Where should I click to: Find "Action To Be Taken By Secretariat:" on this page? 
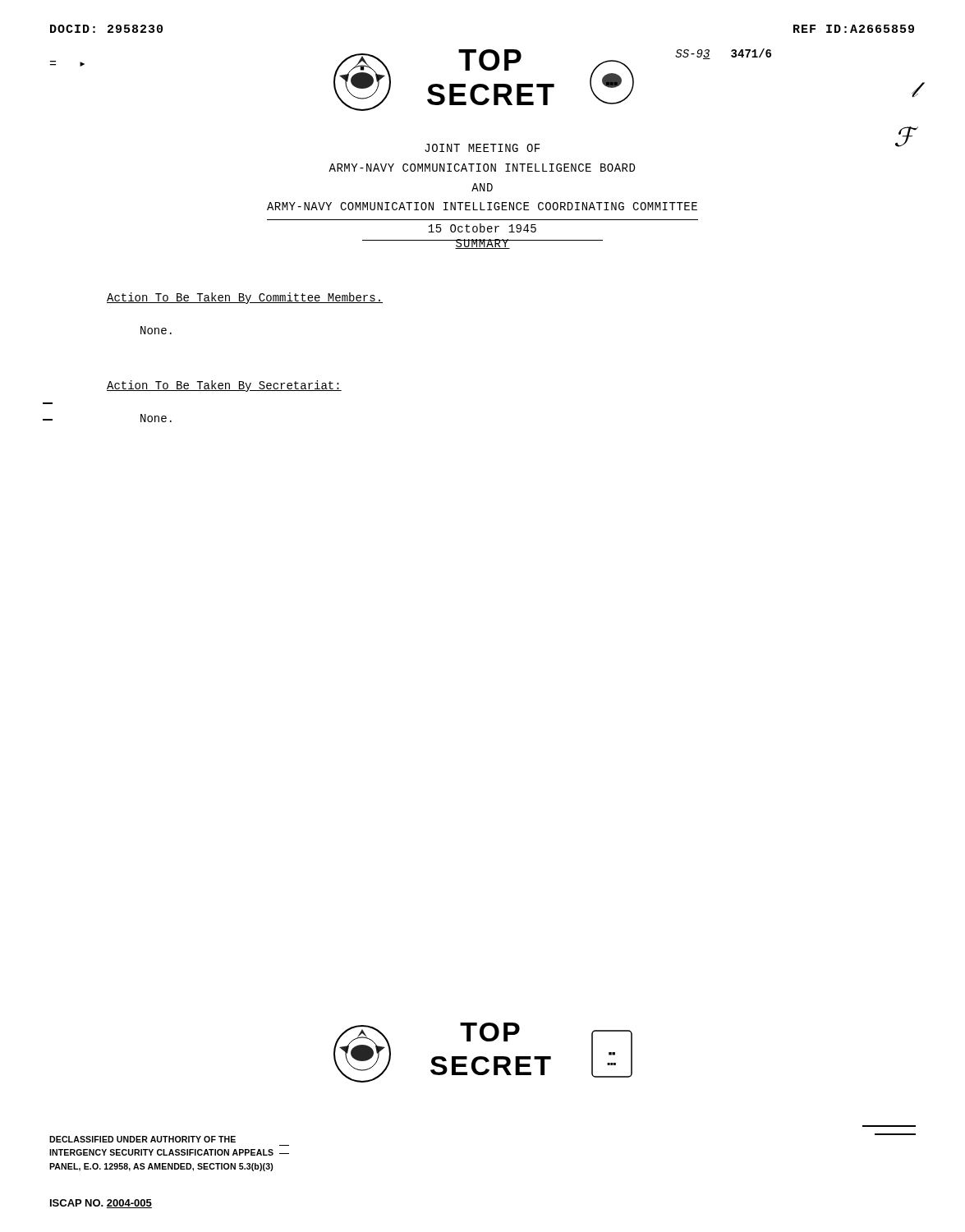tap(224, 386)
